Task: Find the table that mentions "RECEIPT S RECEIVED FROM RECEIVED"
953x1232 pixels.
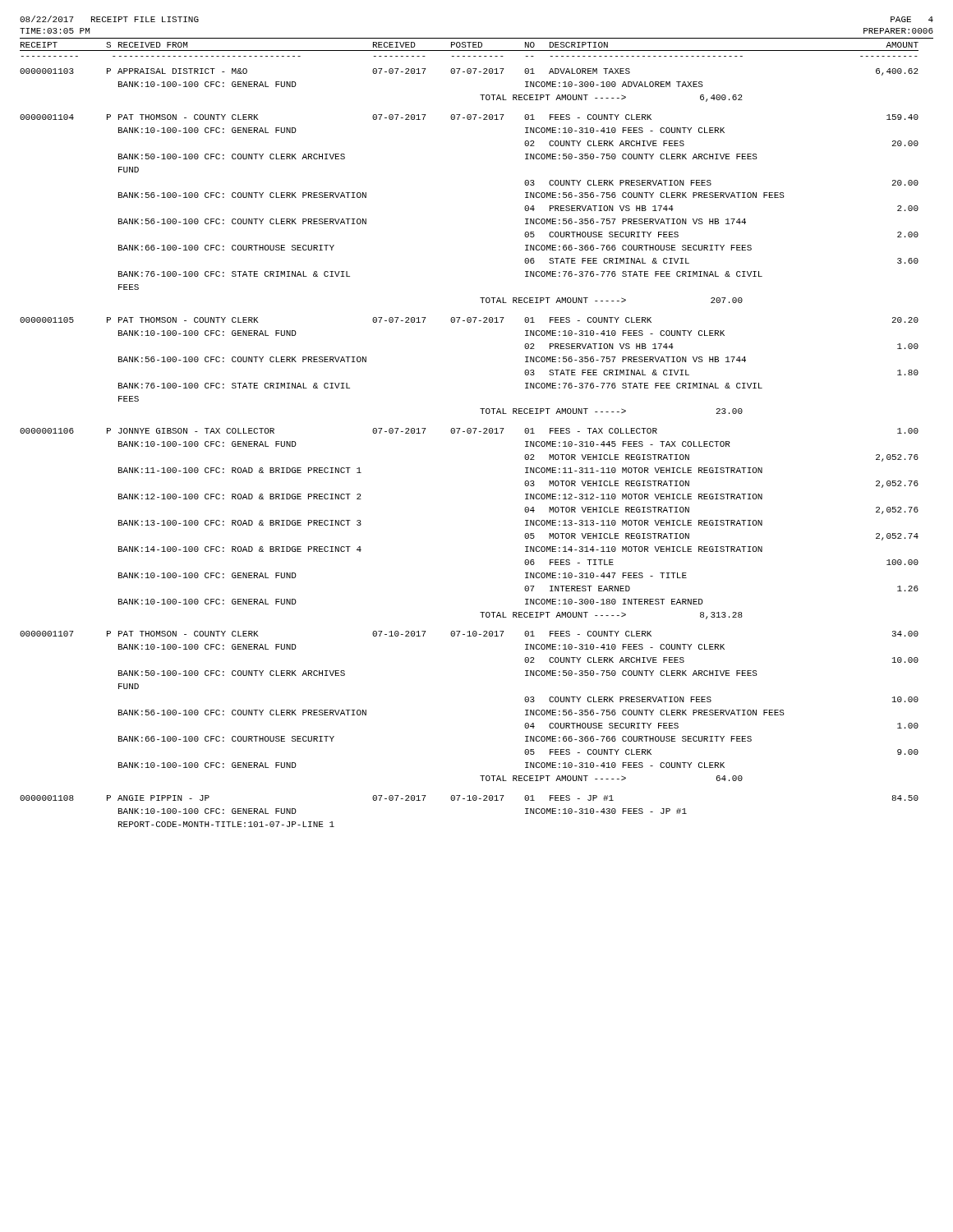Action: (476, 436)
